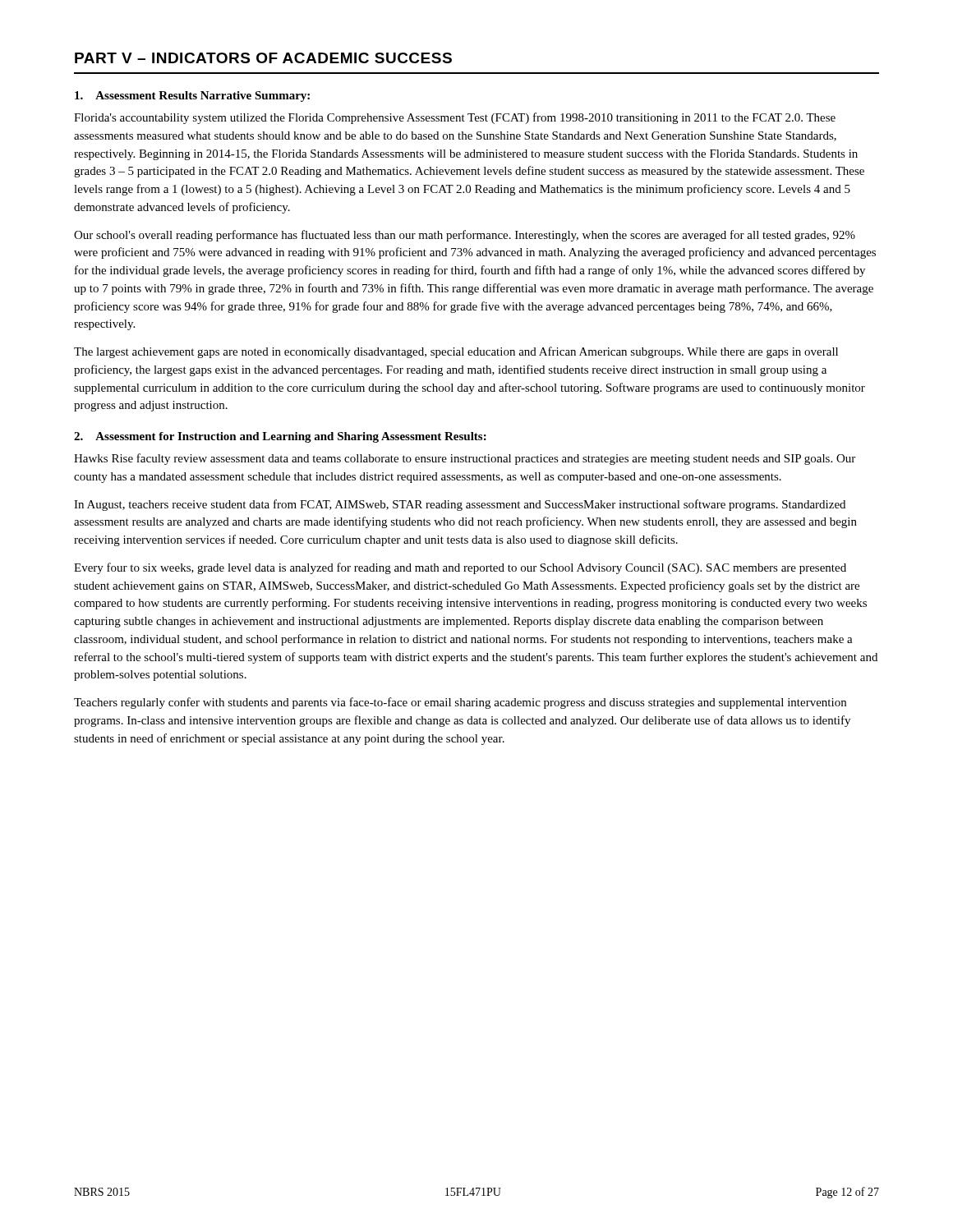Select the region starting "Florida's accountability system"
The image size is (953, 1232).
[x=469, y=162]
